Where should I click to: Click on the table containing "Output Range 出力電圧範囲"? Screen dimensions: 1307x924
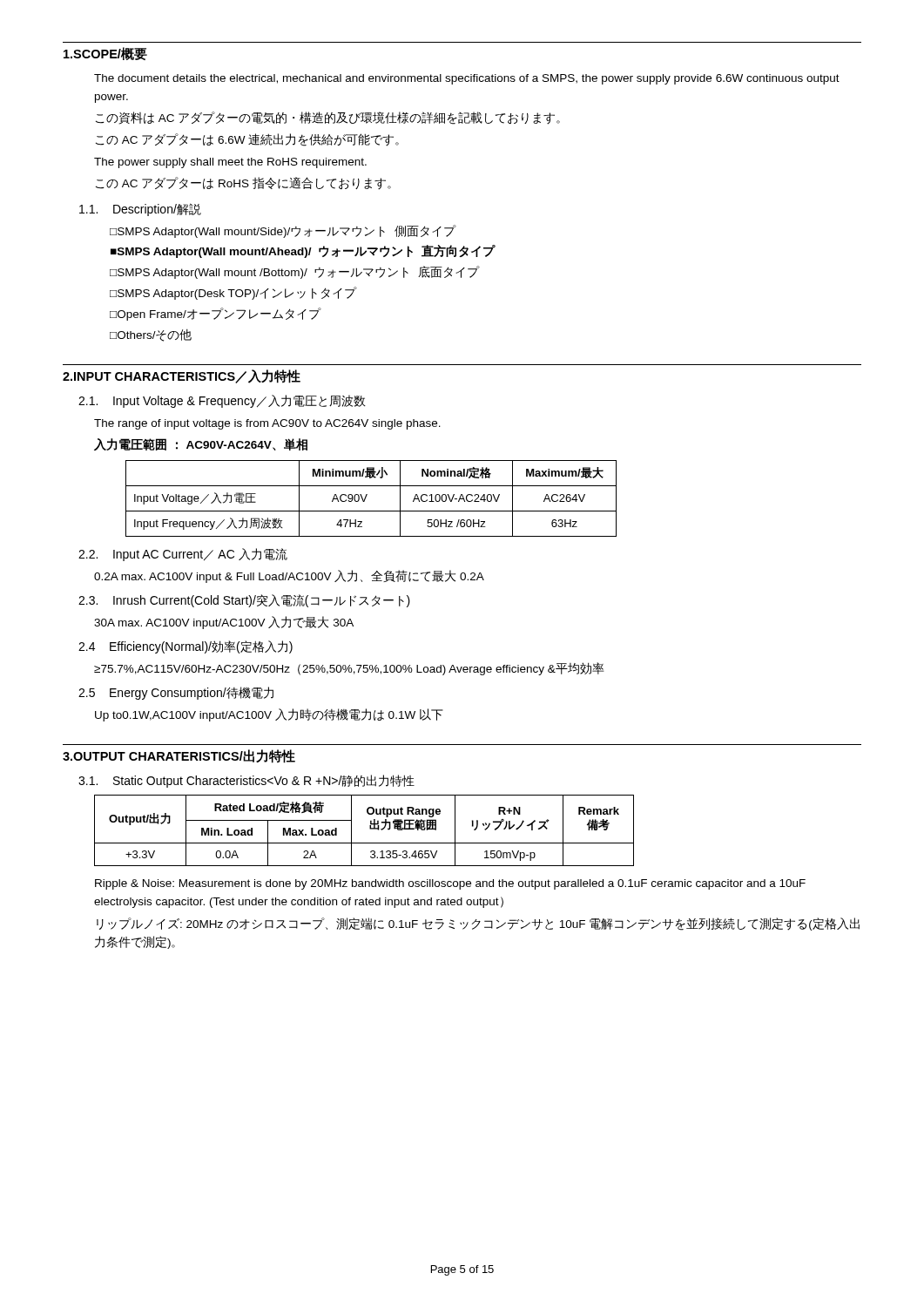[x=470, y=830]
